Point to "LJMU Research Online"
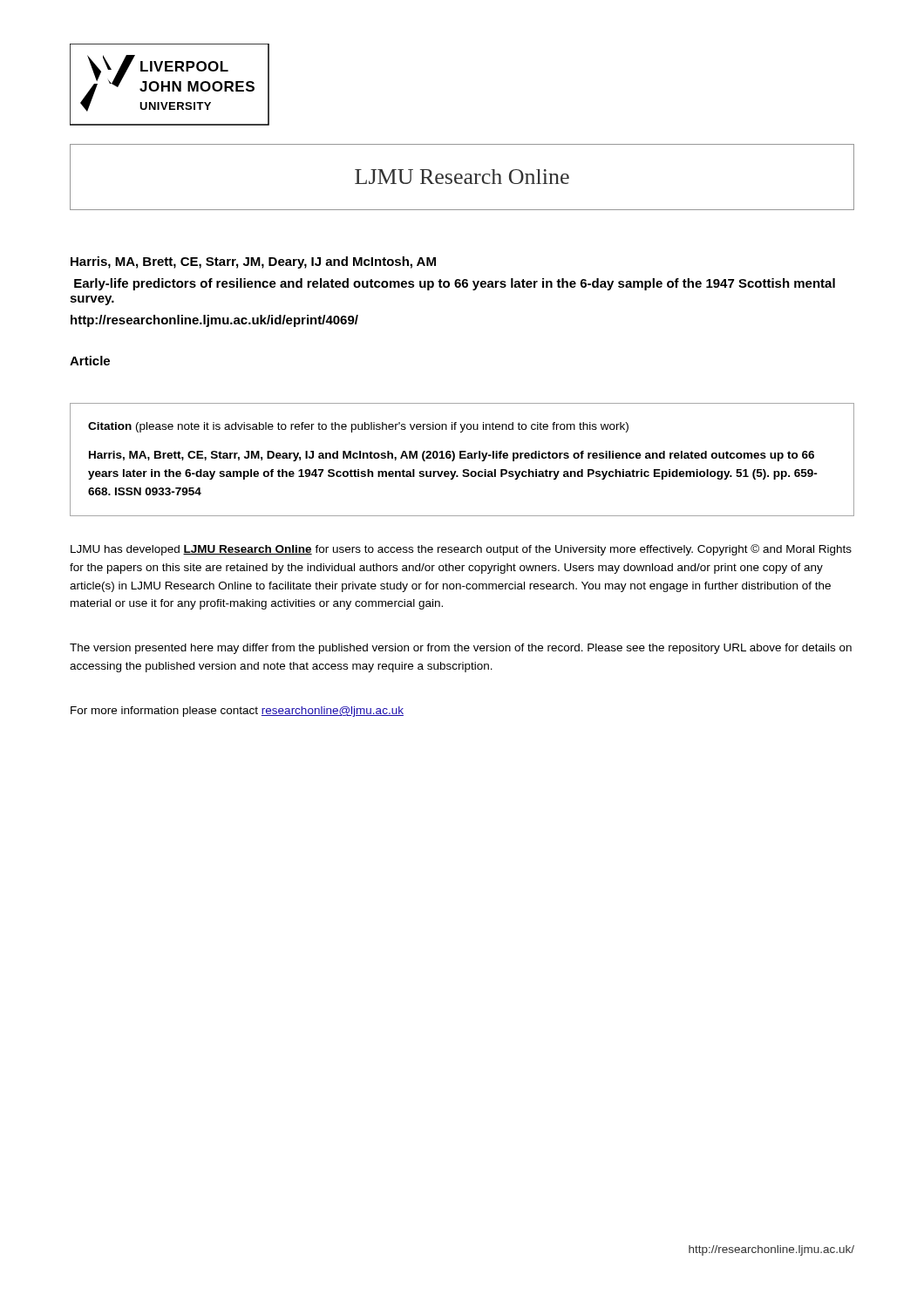Image resolution: width=924 pixels, height=1308 pixels. (462, 177)
